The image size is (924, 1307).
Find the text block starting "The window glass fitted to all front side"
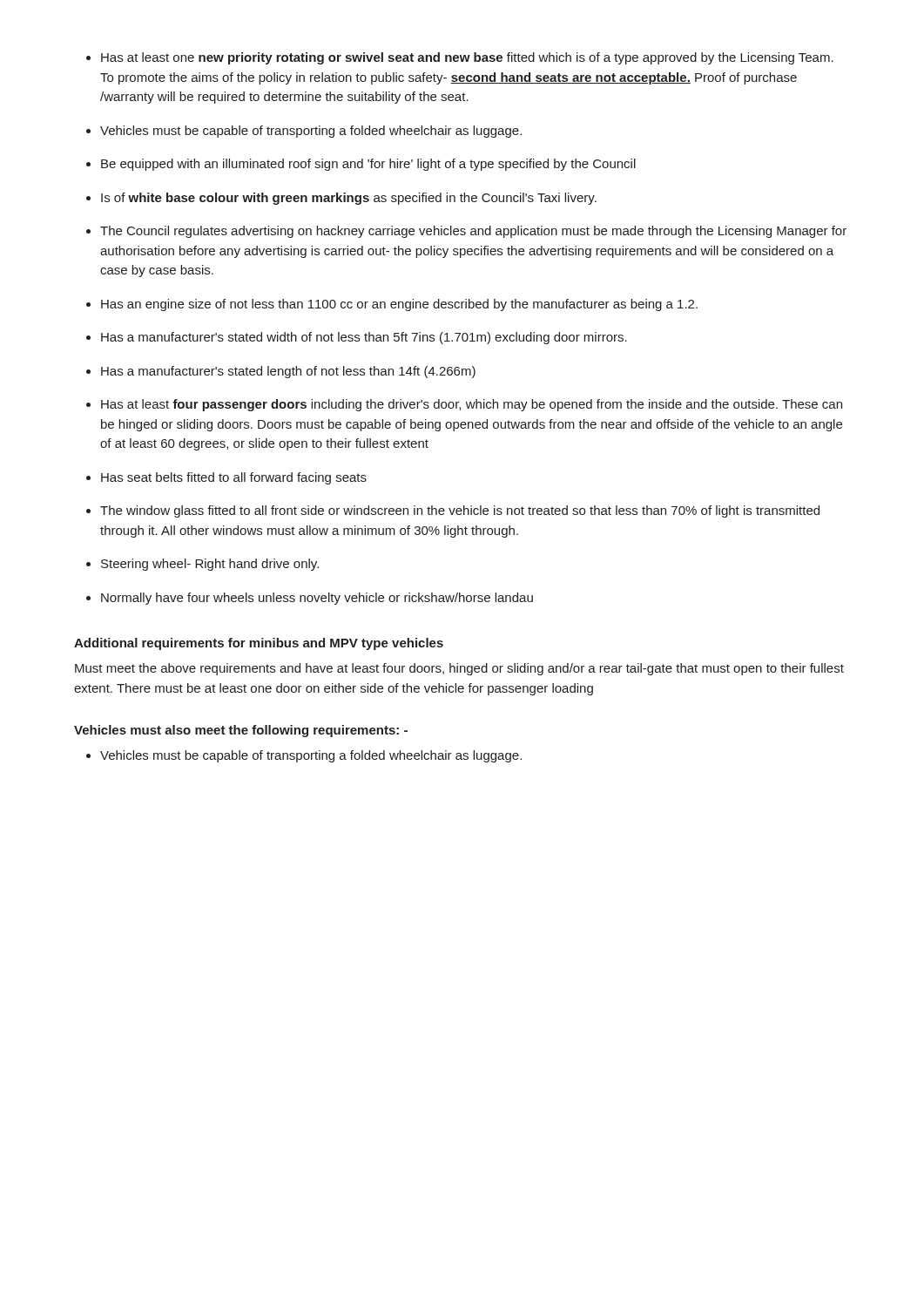460,520
